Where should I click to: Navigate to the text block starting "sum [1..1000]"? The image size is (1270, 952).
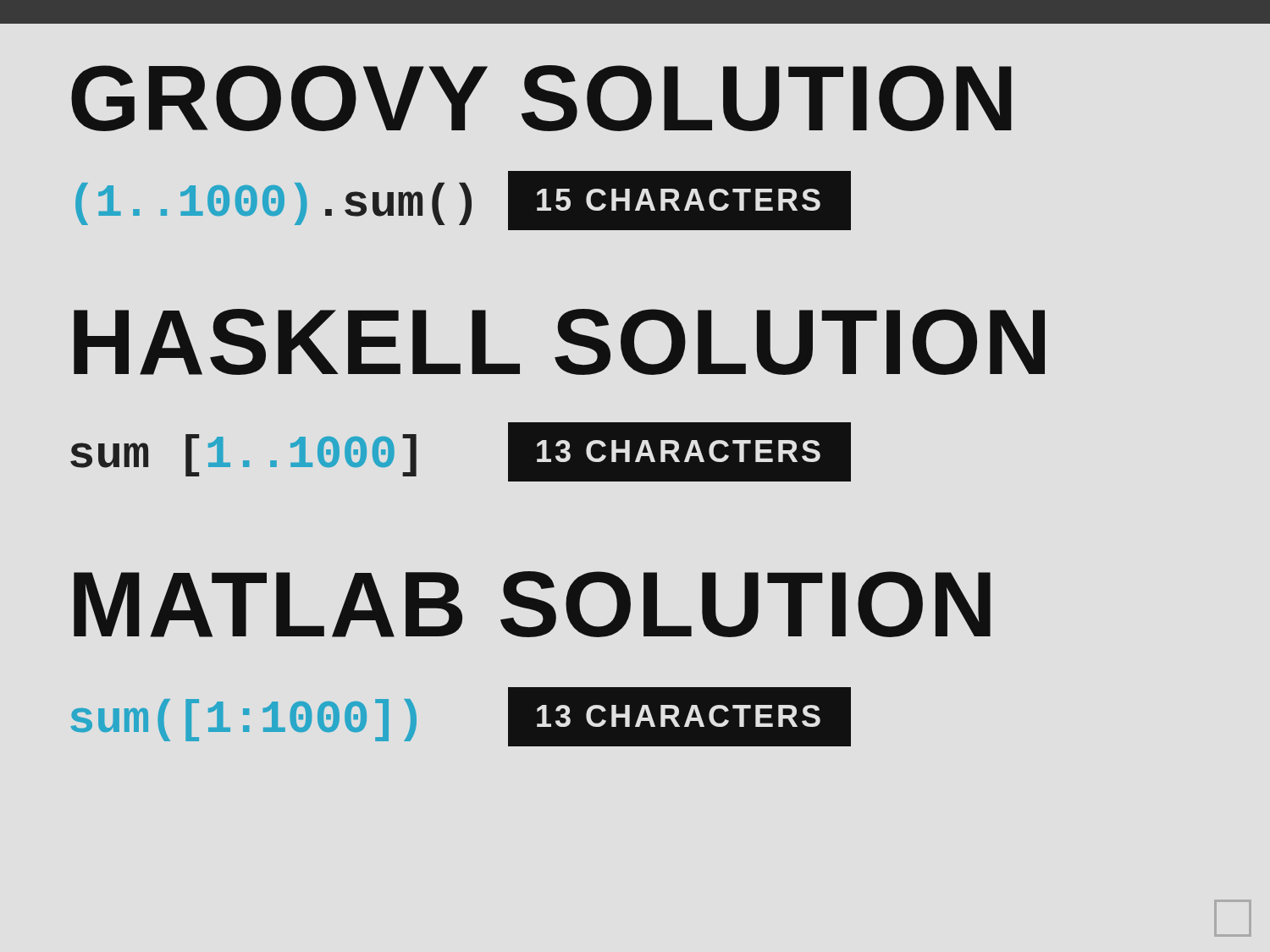[x=246, y=455]
